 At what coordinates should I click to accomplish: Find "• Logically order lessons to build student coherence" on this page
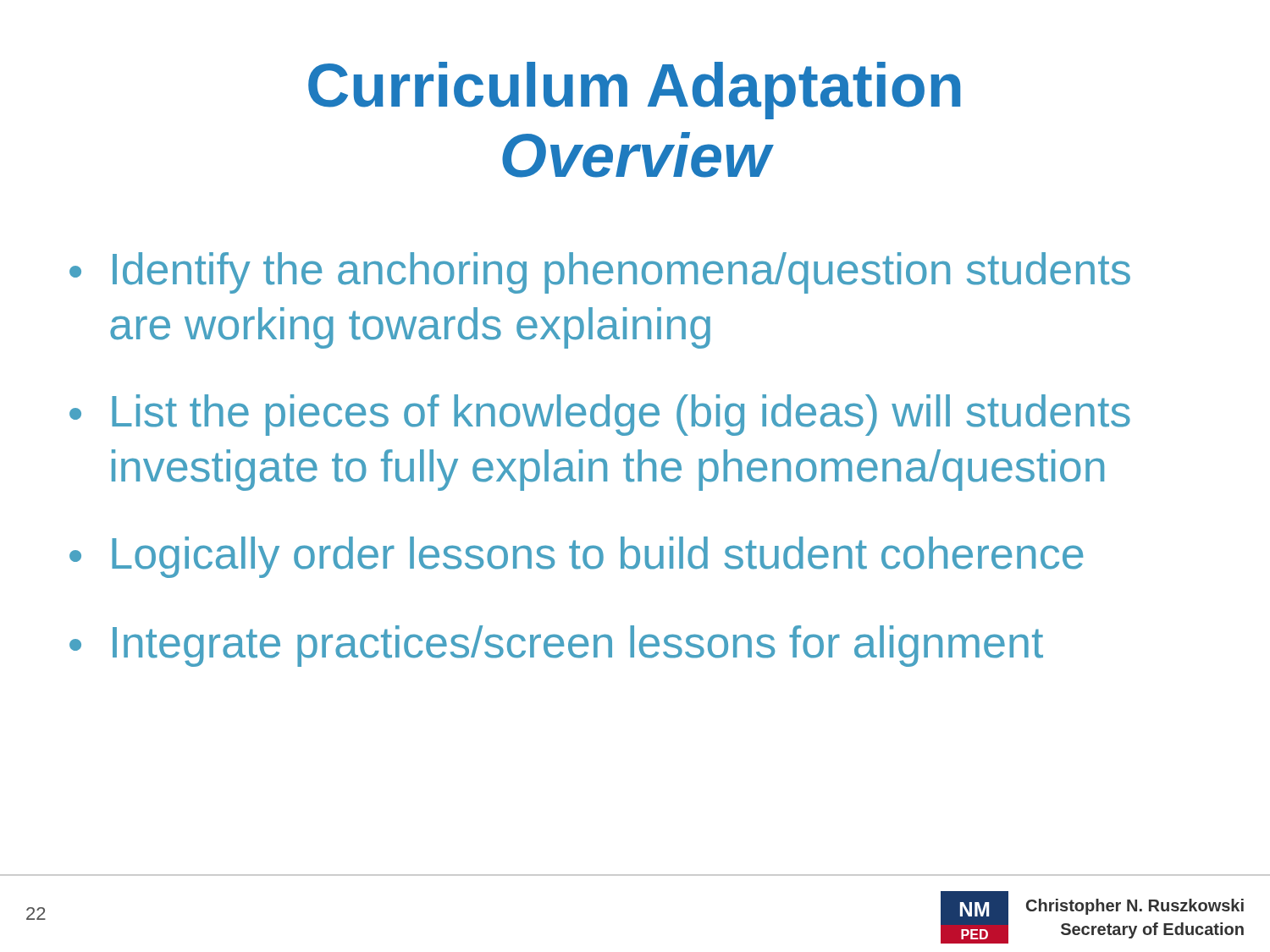[x=626, y=554]
